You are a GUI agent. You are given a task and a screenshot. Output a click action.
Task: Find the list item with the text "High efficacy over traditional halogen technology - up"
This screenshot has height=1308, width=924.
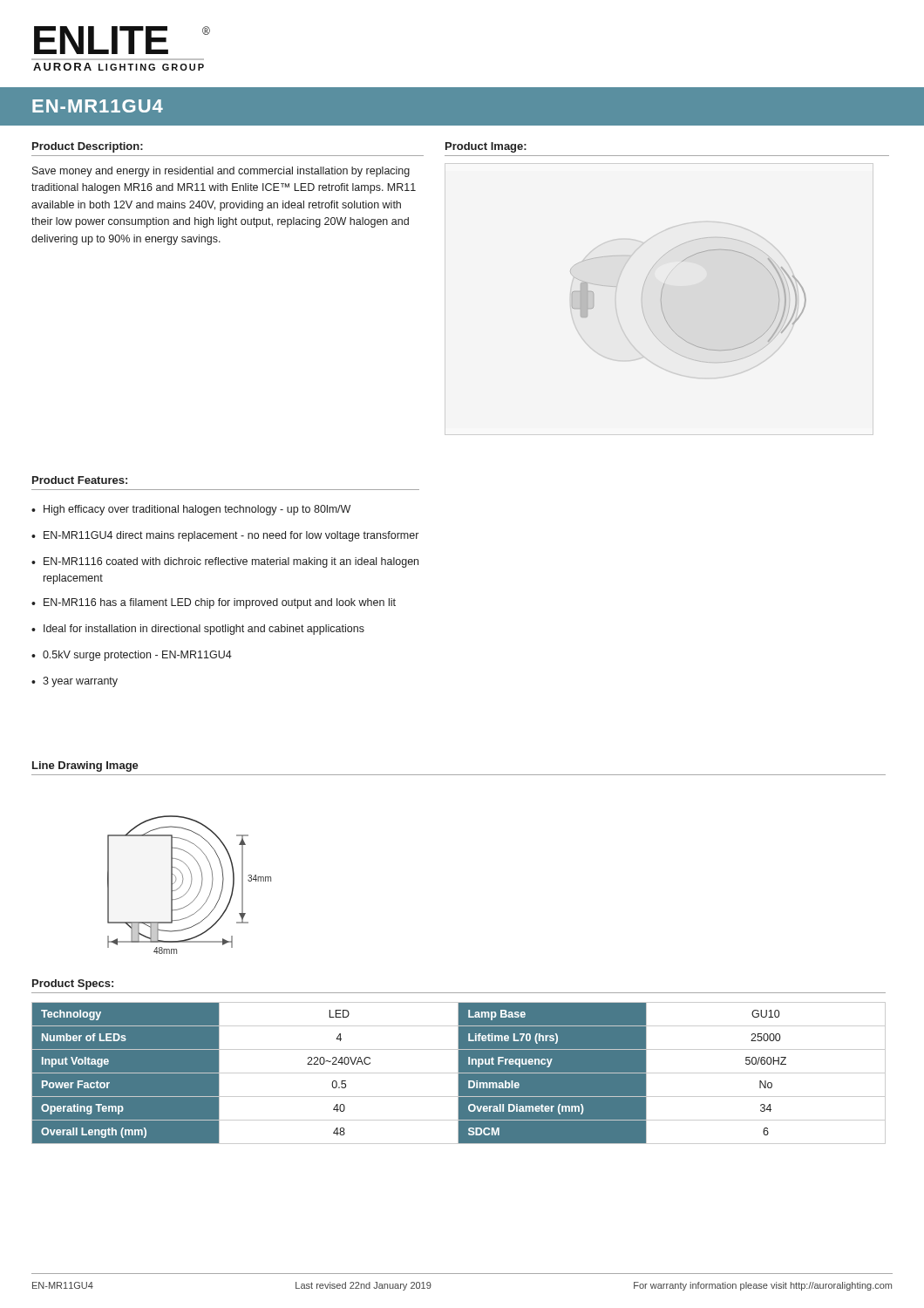(x=197, y=509)
